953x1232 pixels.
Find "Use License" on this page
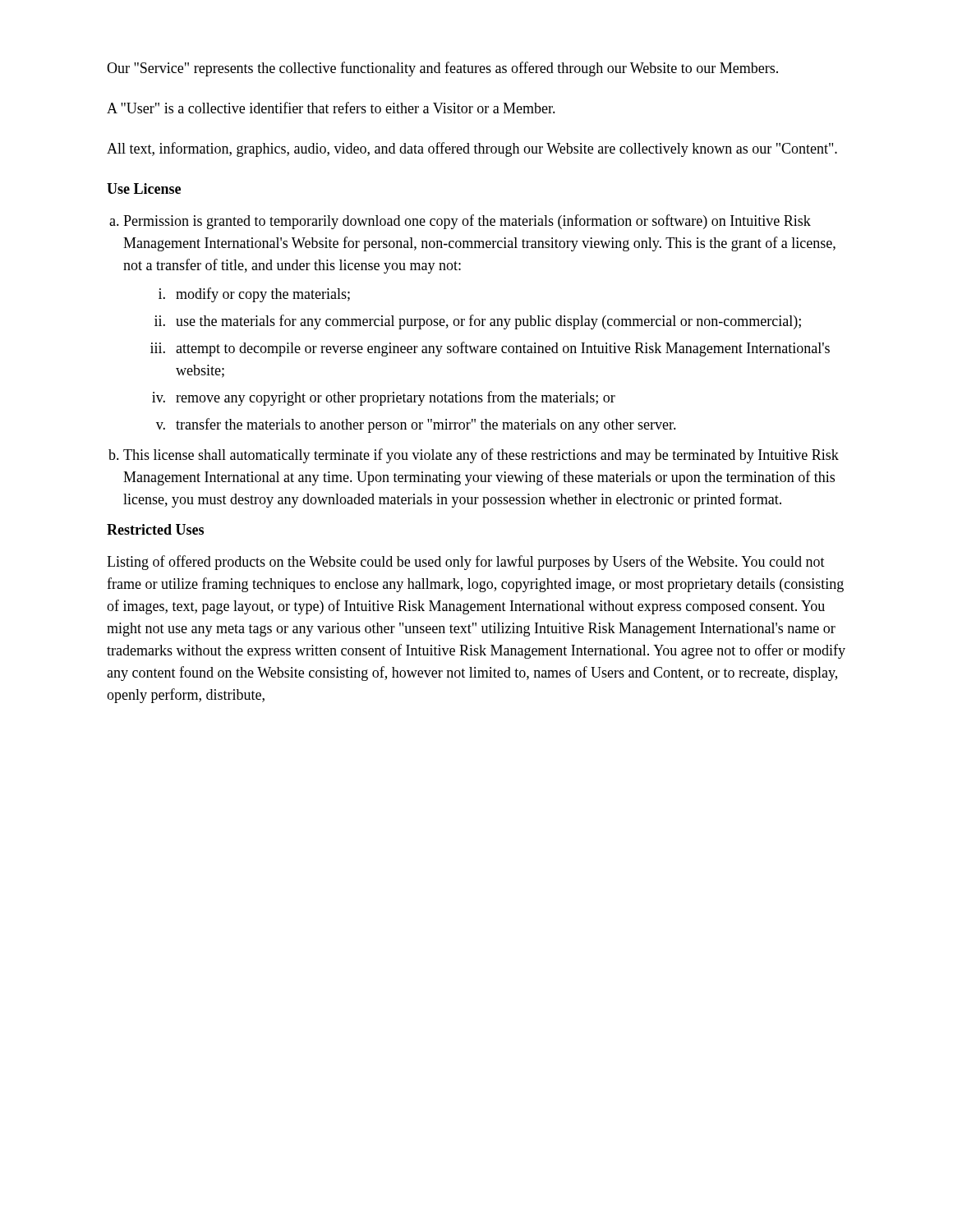click(144, 189)
